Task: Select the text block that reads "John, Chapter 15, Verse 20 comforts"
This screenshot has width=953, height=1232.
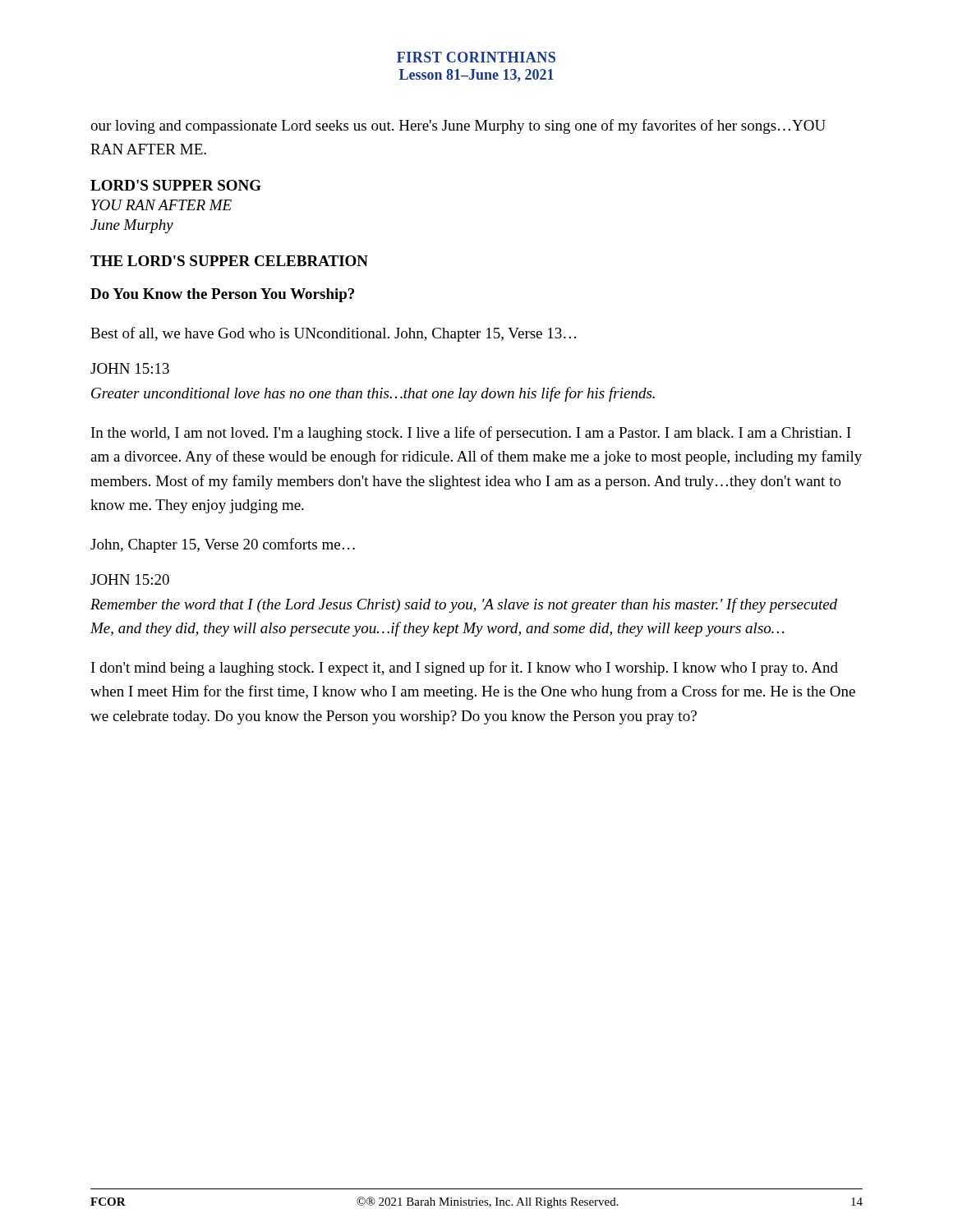Action: click(x=223, y=544)
